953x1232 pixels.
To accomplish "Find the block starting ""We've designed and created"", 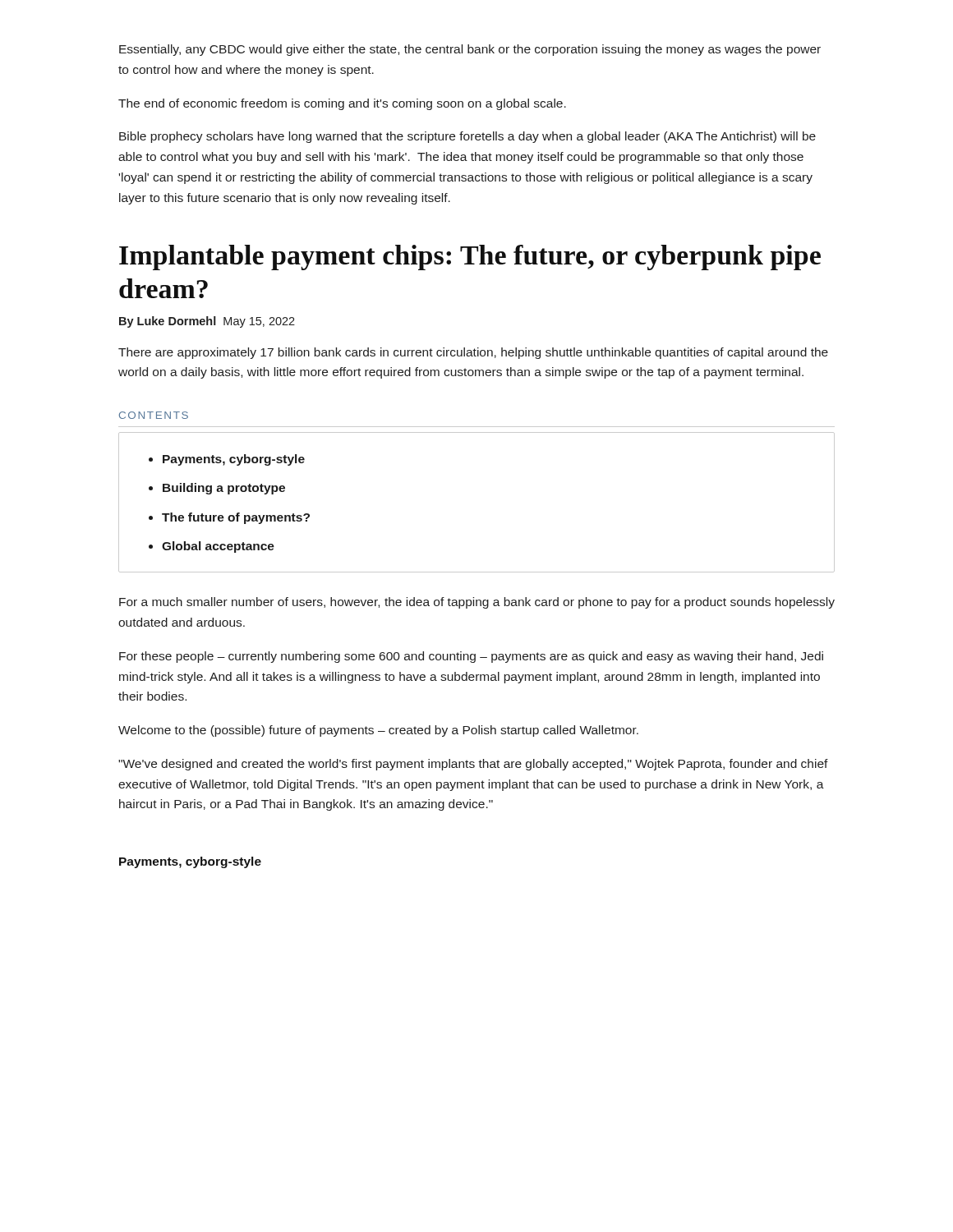I will (473, 784).
